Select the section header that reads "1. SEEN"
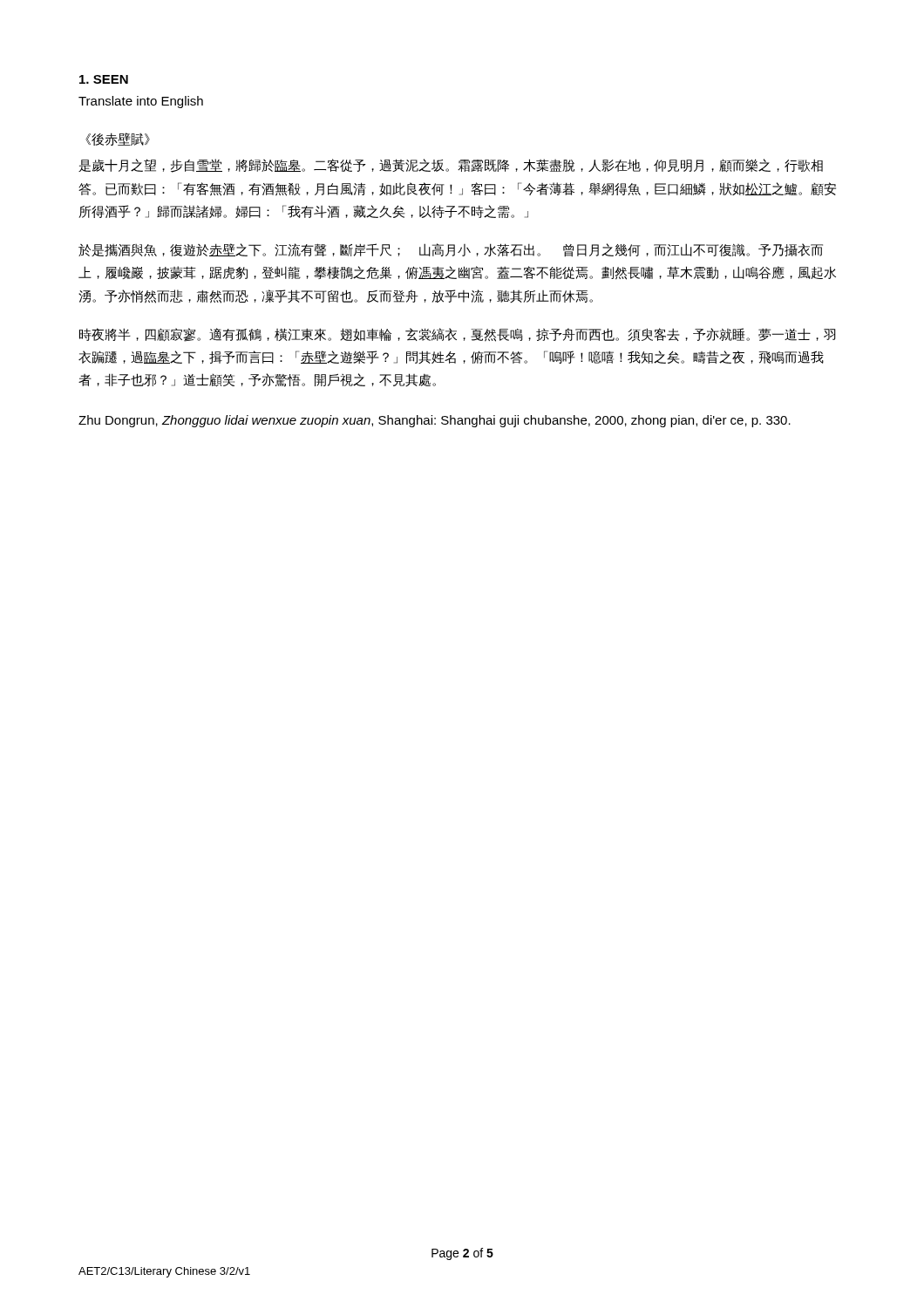The height and width of the screenshot is (1308, 924). (104, 79)
